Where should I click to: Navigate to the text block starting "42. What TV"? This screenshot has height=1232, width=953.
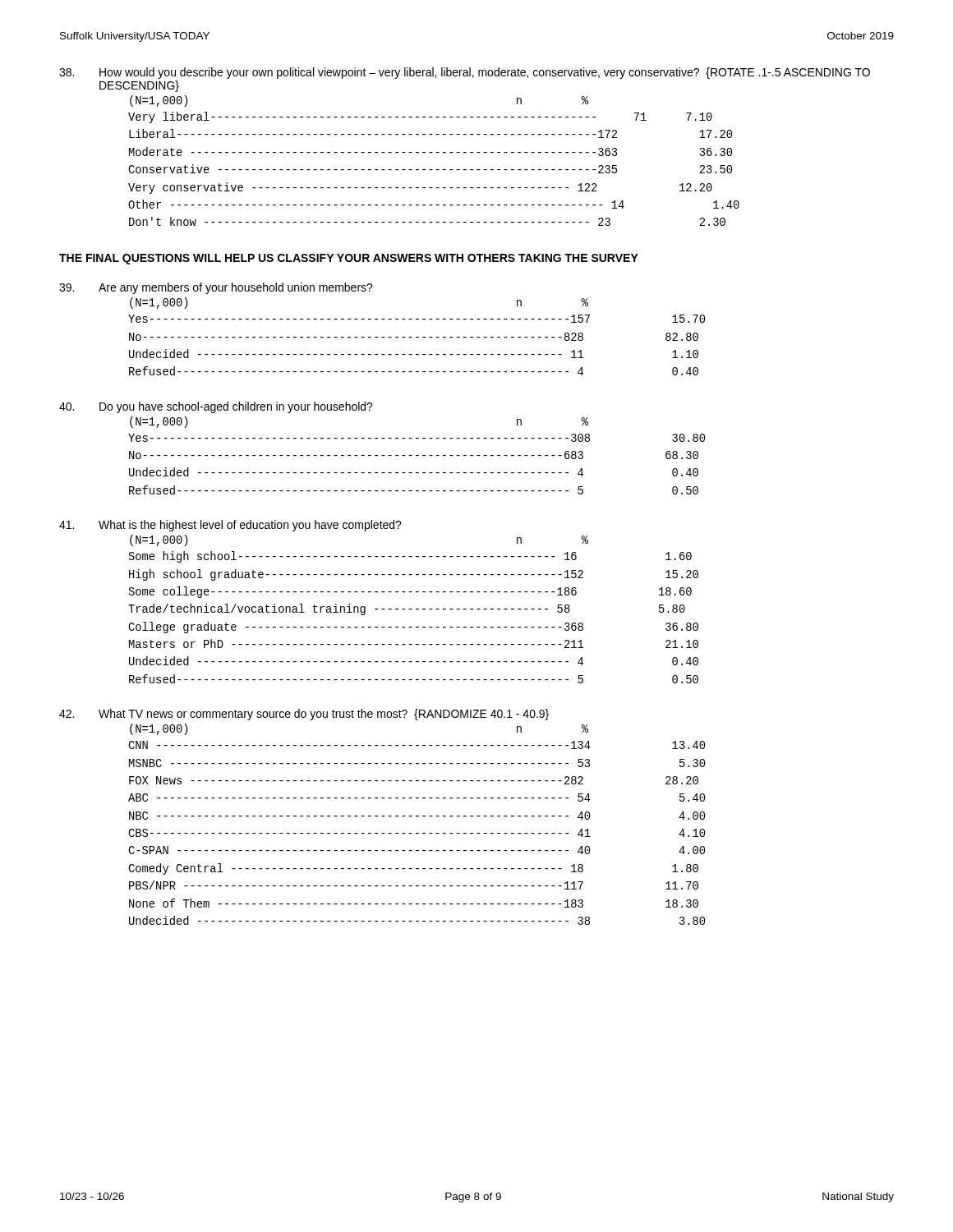click(476, 819)
